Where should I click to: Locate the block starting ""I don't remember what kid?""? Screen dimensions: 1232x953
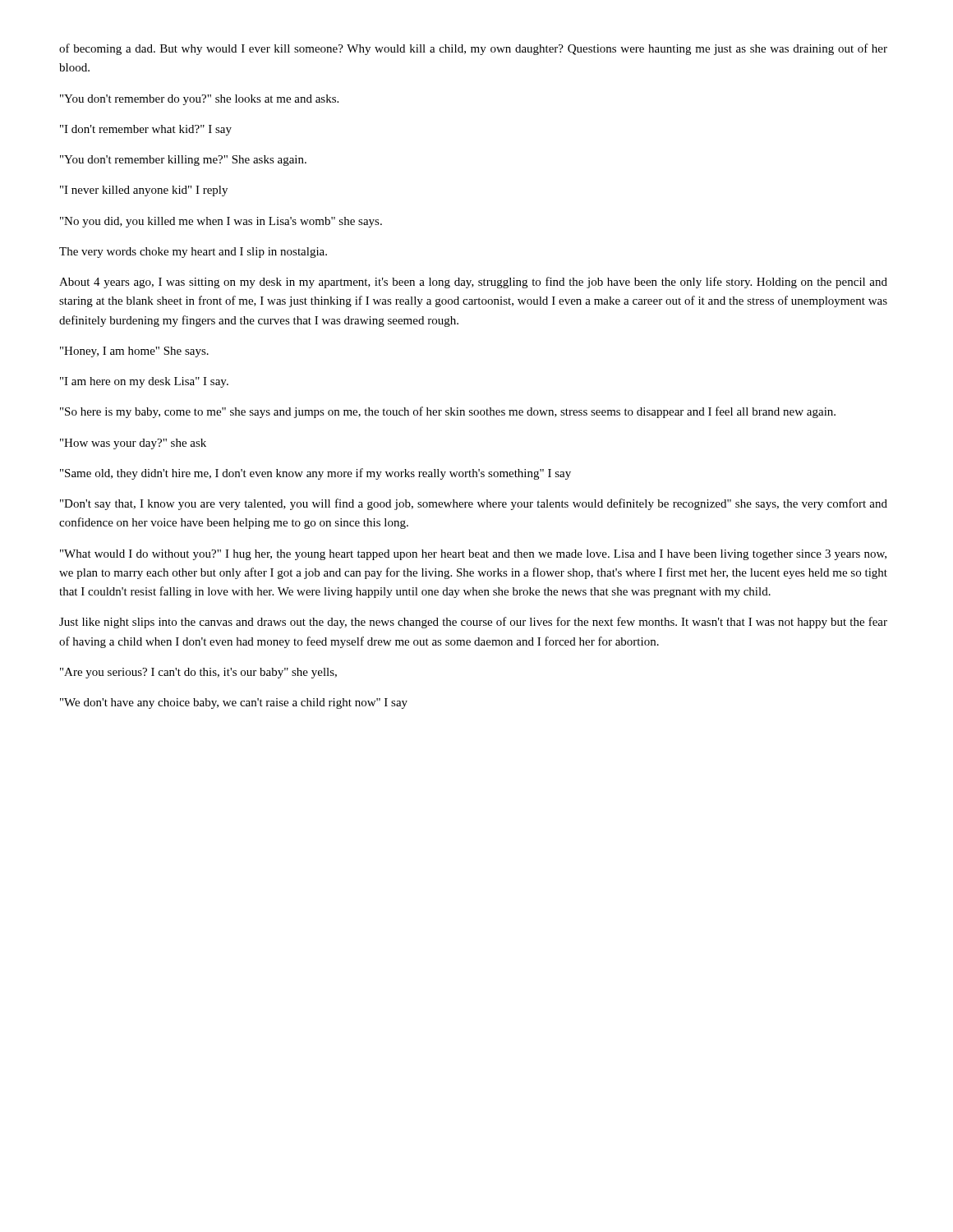145,129
